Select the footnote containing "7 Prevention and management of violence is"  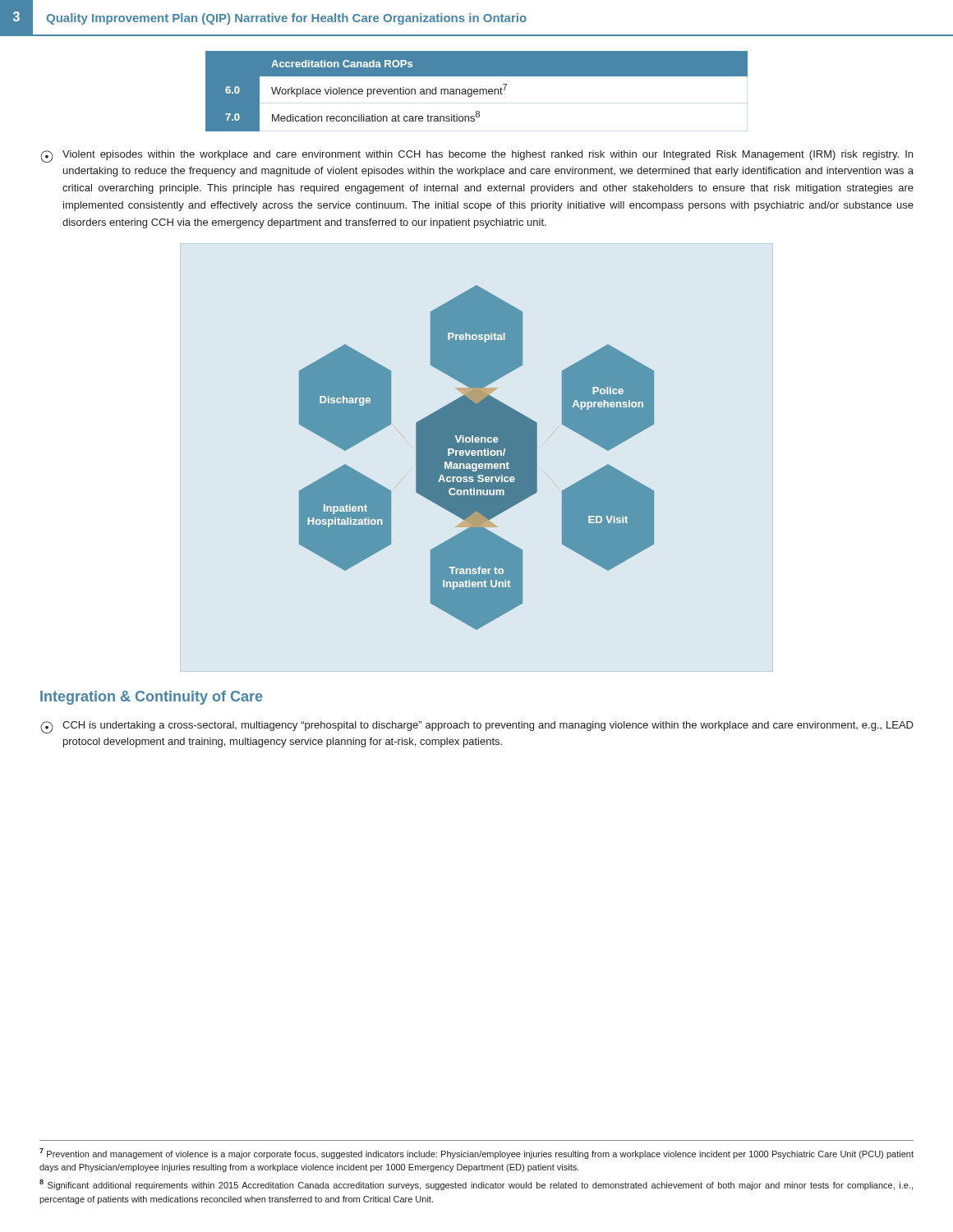(x=476, y=1176)
